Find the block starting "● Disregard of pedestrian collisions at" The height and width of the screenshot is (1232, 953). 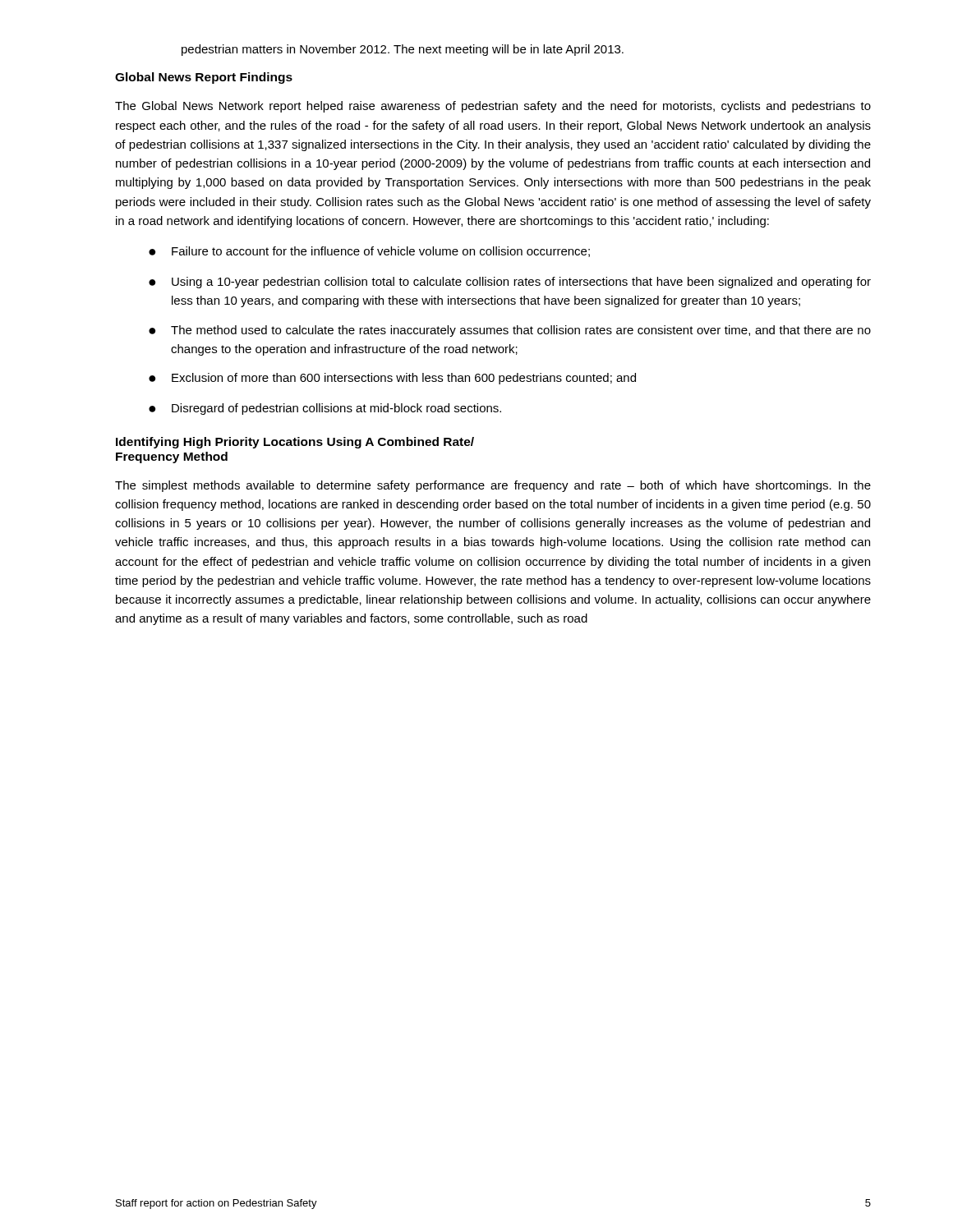coord(509,409)
